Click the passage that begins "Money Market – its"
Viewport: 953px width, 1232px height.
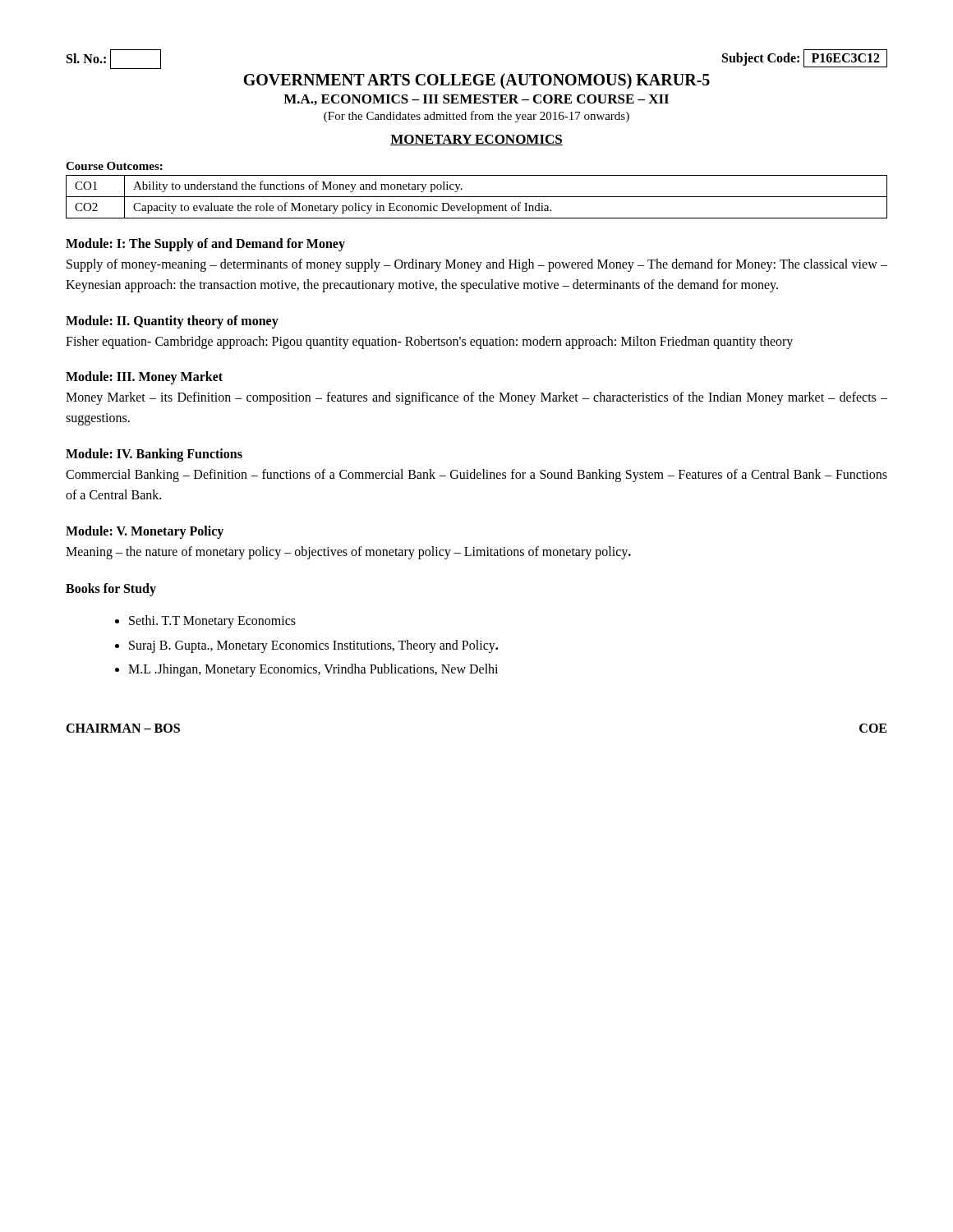(476, 408)
